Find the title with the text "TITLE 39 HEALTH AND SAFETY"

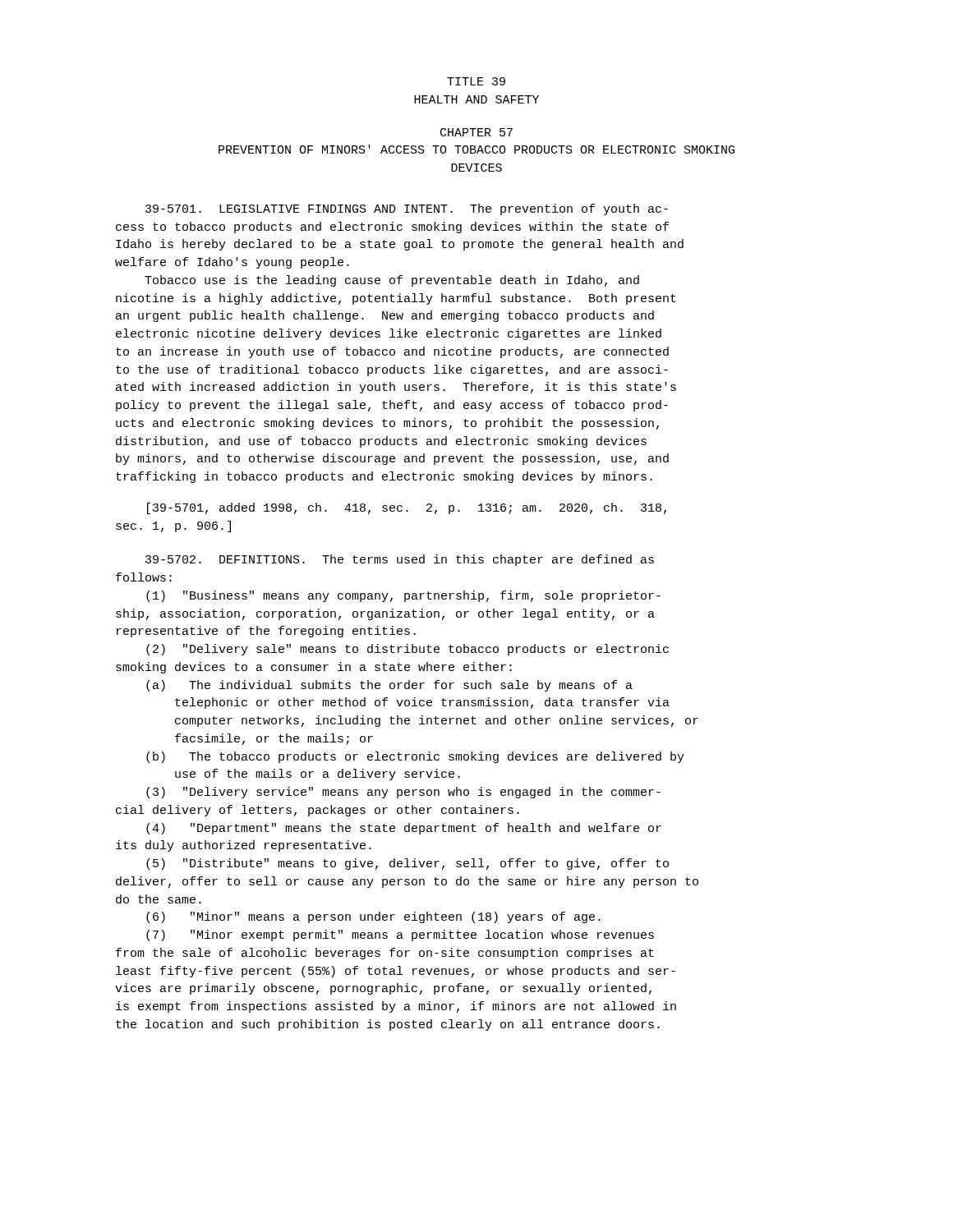click(476, 92)
